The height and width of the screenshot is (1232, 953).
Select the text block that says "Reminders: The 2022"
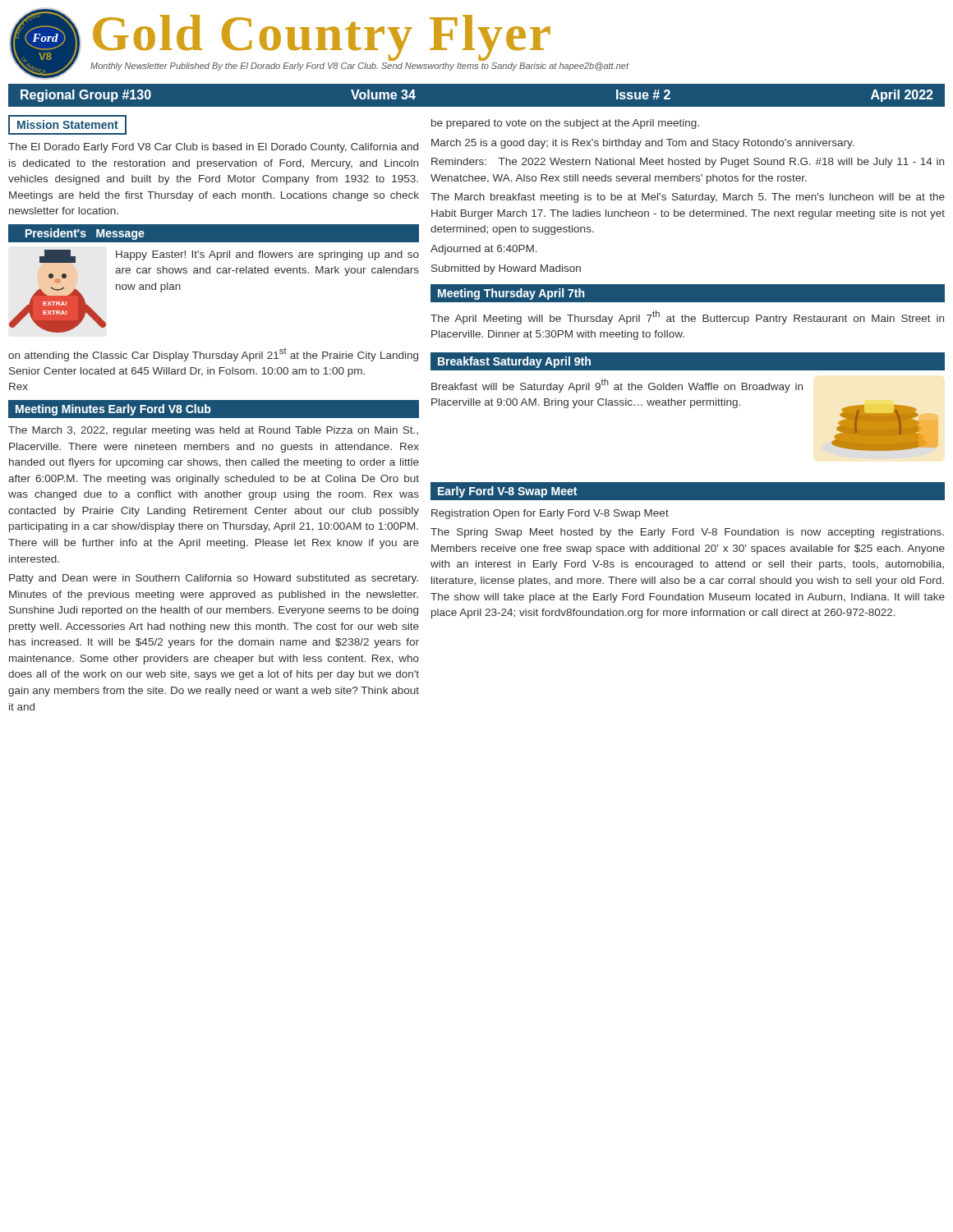(688, 170)
